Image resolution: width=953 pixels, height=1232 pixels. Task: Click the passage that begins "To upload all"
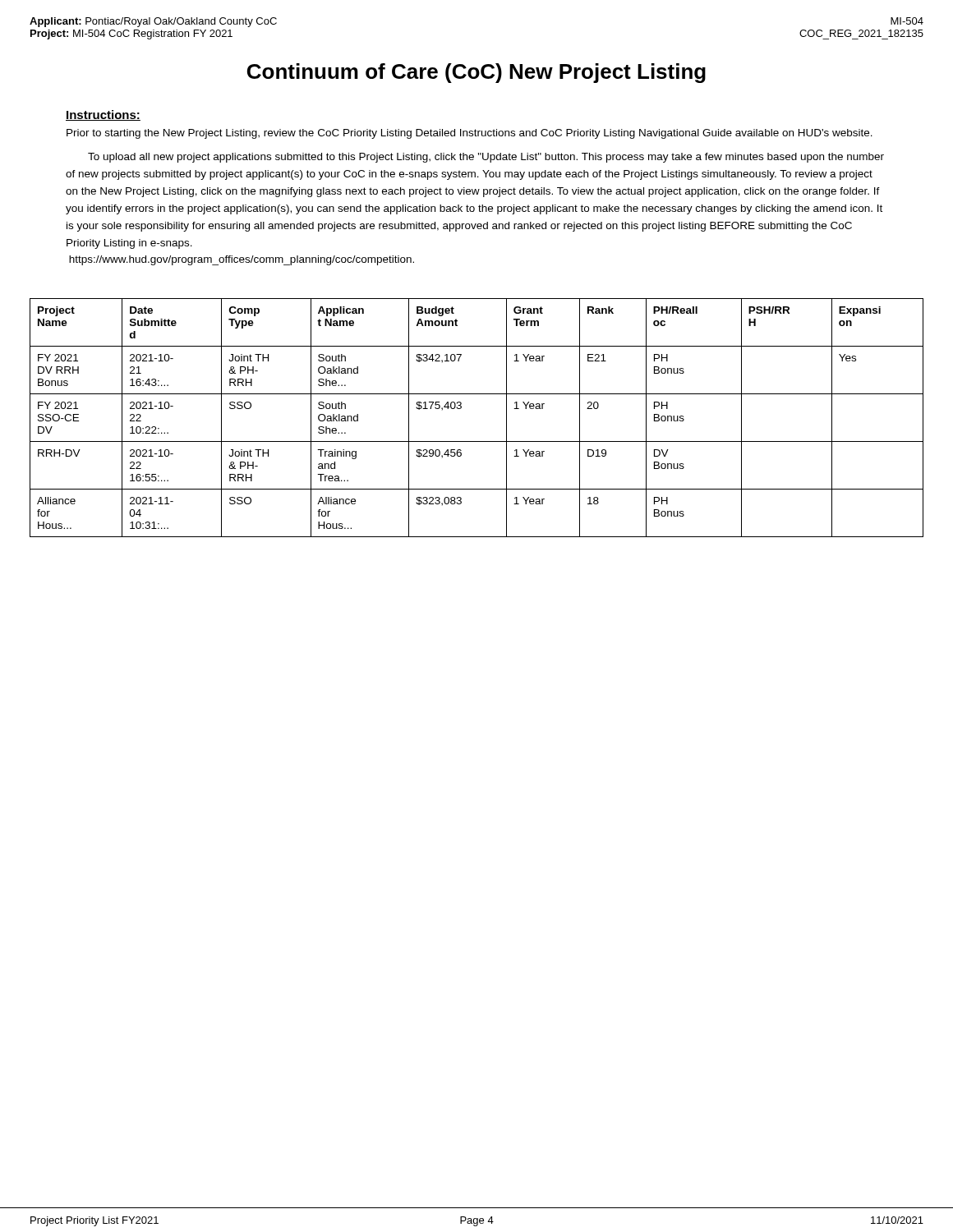tap(476, 209)
